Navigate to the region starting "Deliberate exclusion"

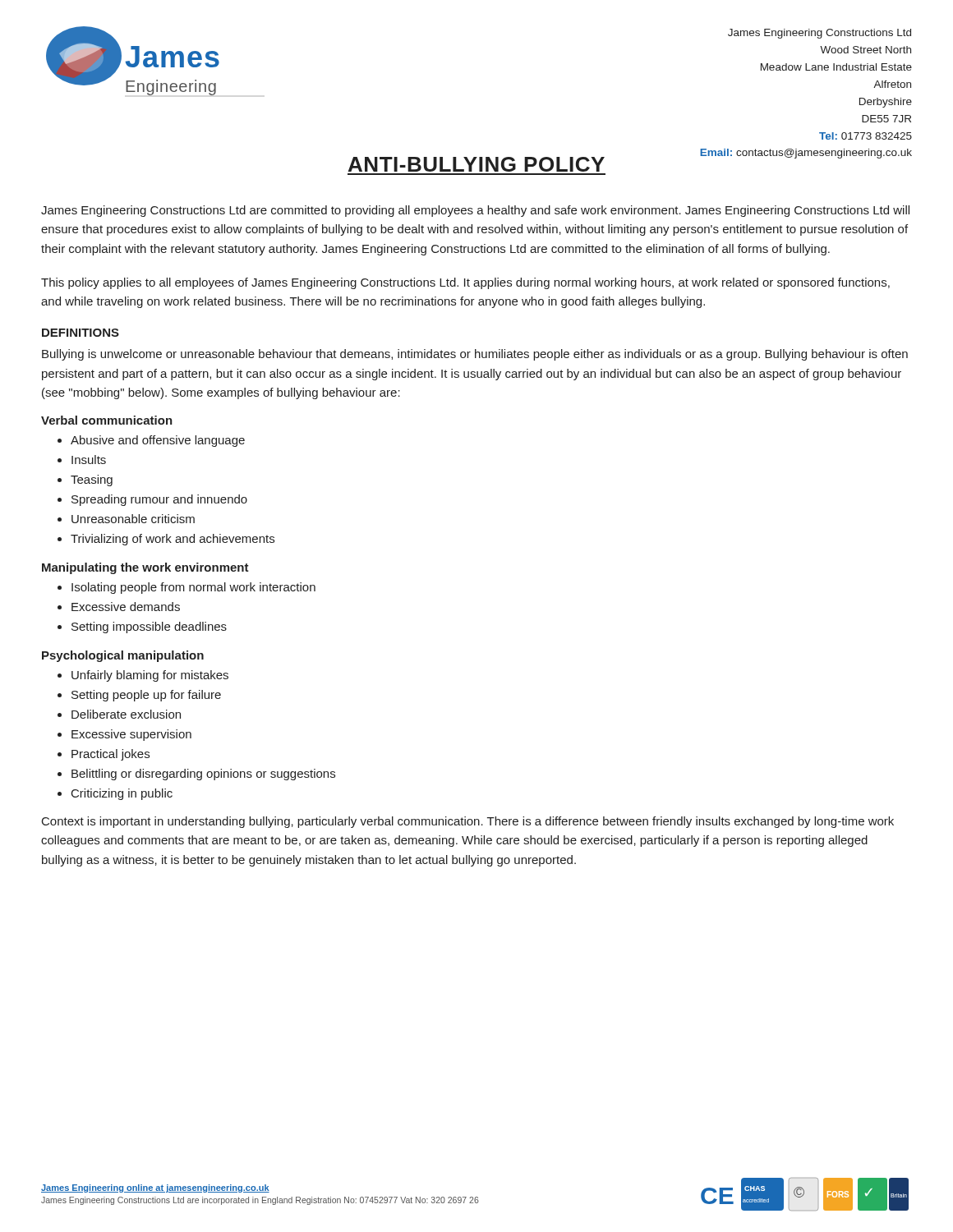(x=126, y=714)
